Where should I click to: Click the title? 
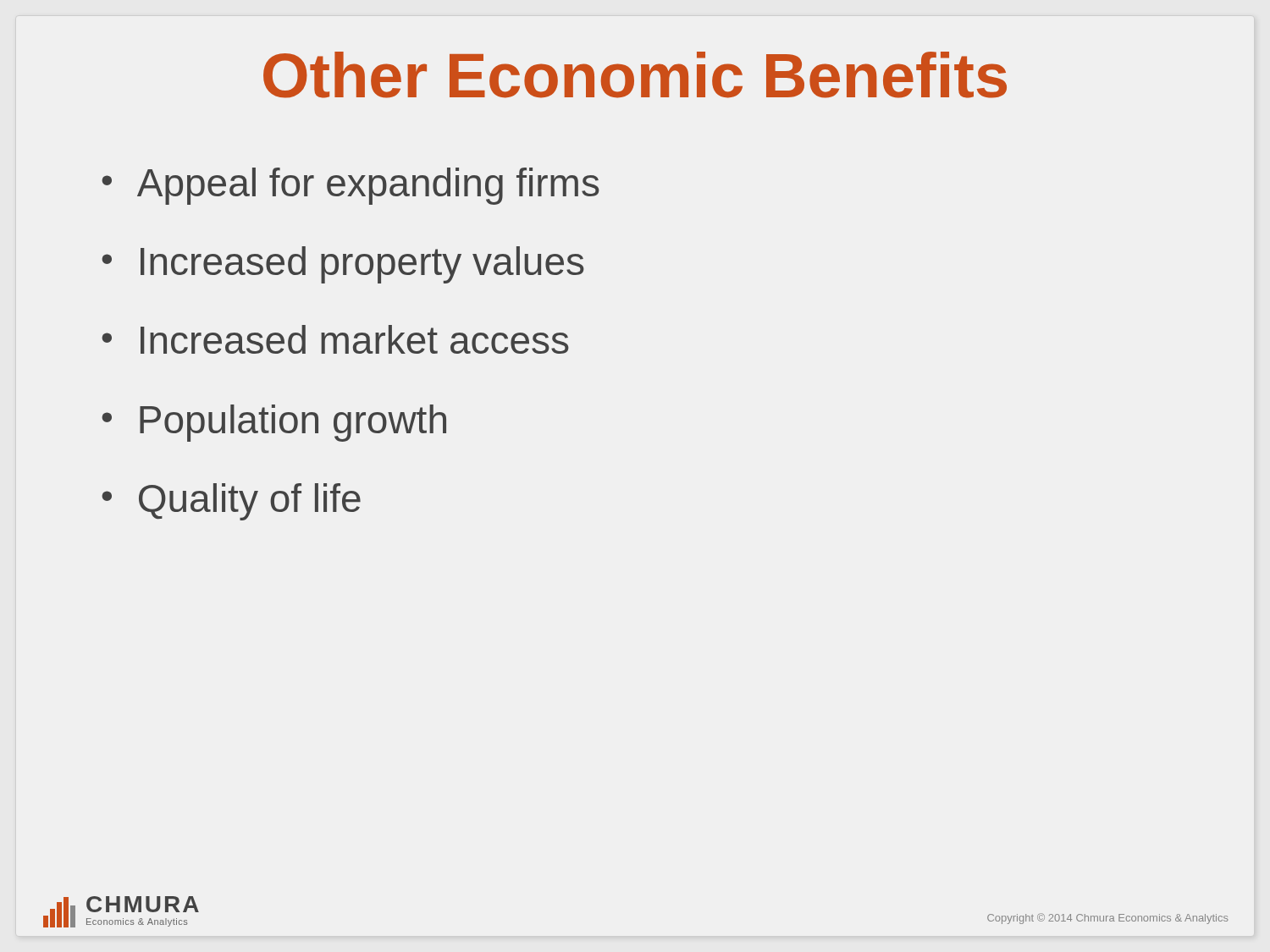click(635, 76)
